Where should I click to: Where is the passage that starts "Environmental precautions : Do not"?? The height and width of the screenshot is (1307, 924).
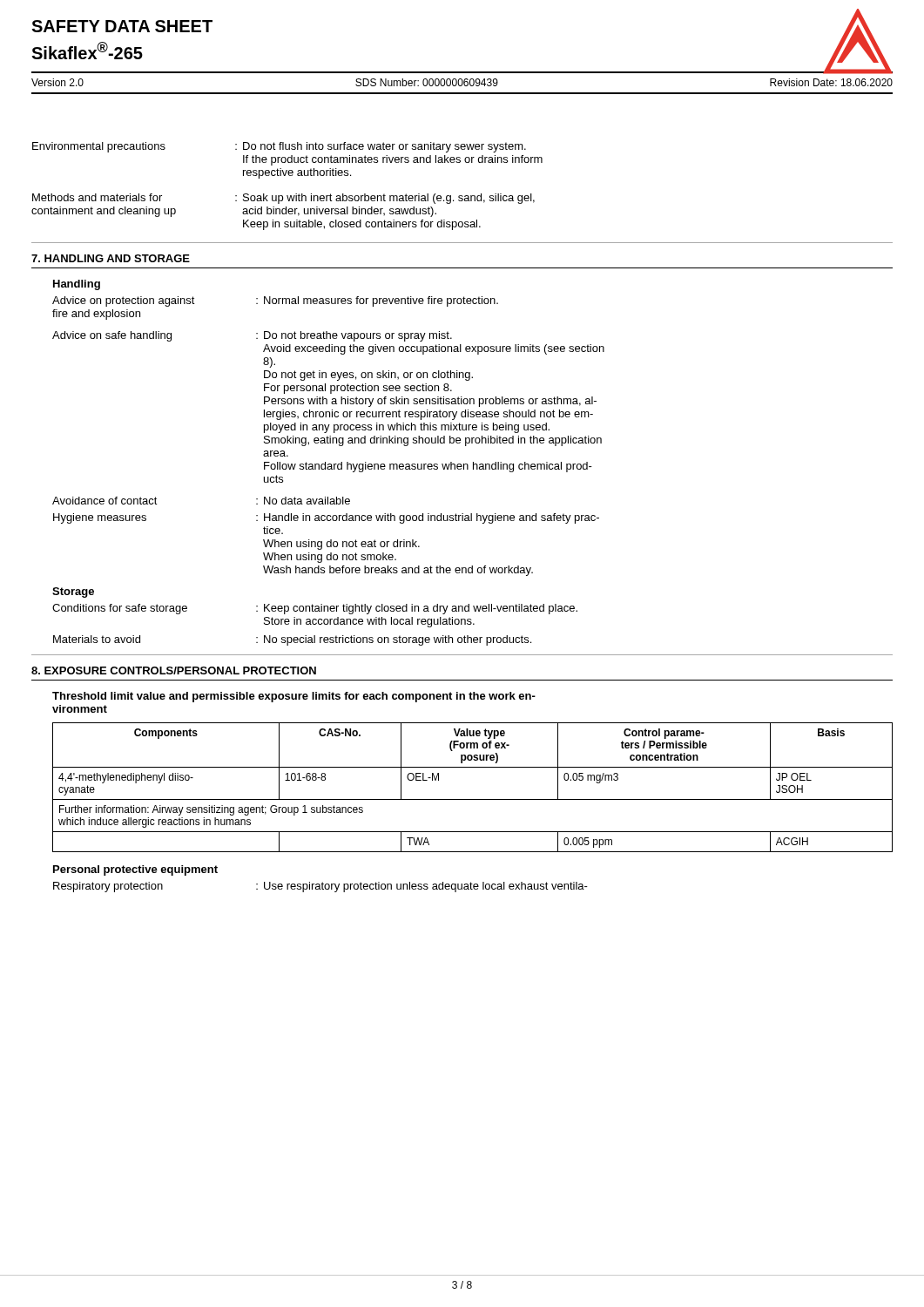pos(462,159)
